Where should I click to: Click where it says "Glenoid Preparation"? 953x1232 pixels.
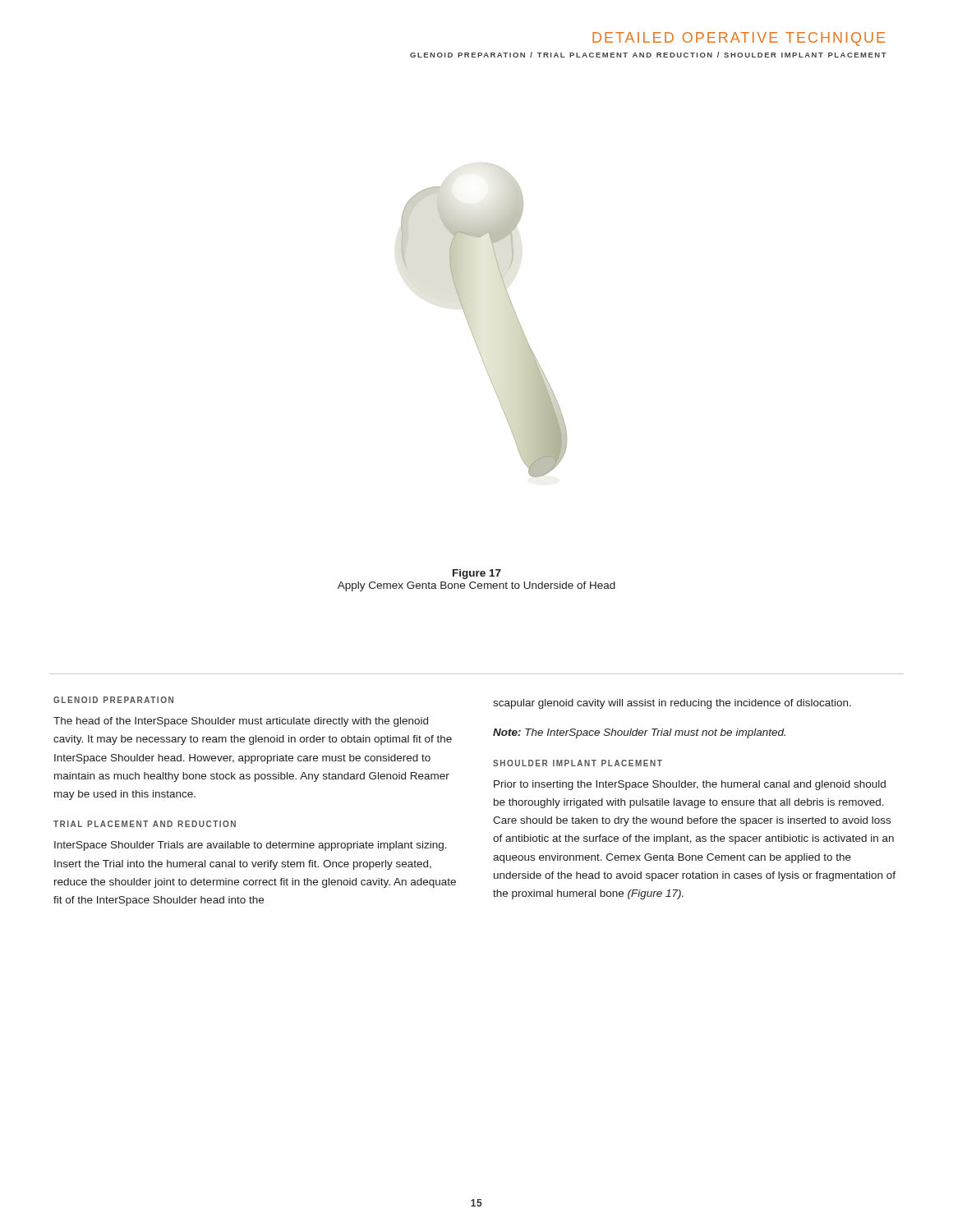pyautogui.click(x=113, y=700)
